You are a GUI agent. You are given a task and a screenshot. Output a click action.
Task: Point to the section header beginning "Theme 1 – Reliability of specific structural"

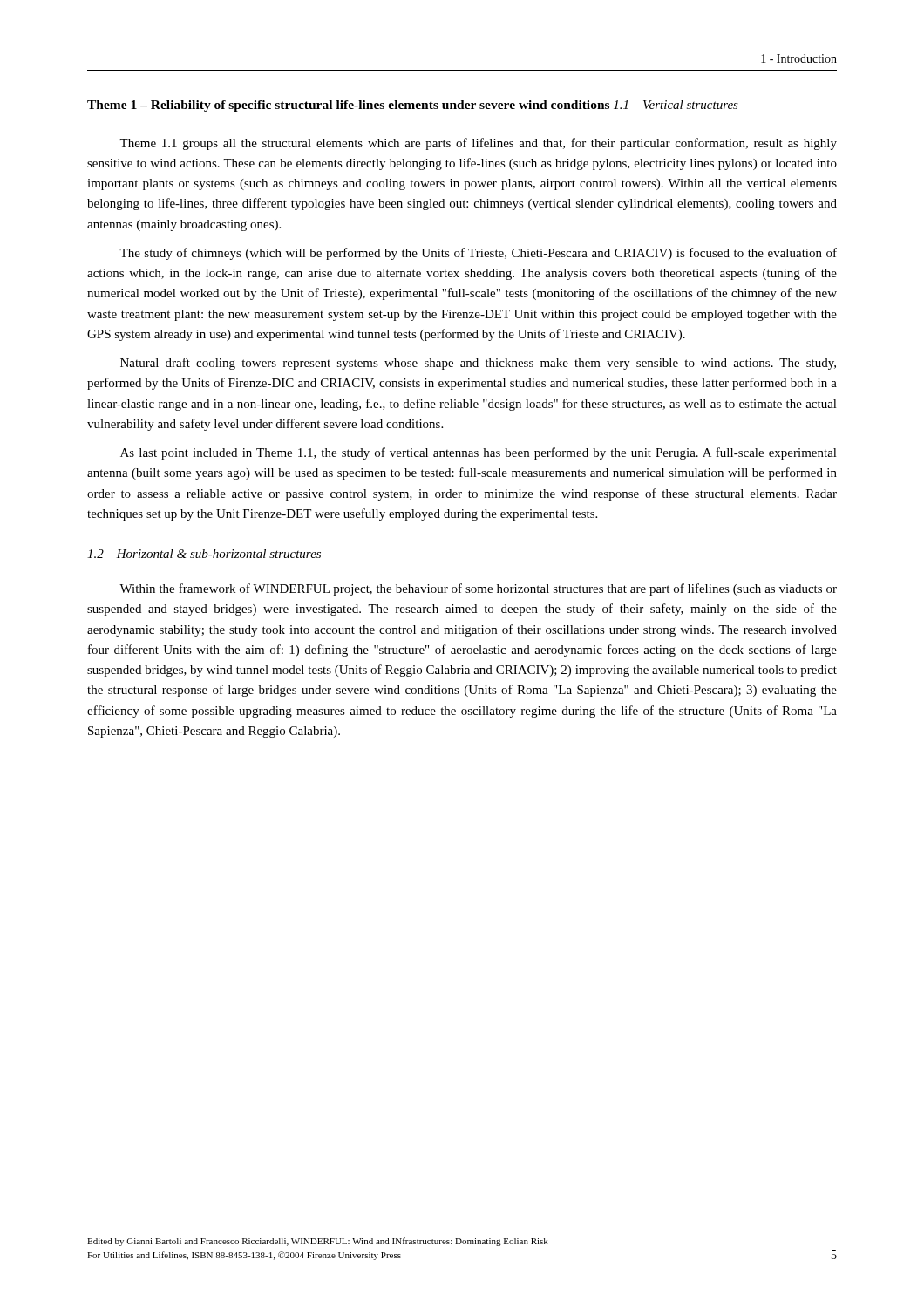[x=348, y=105]
